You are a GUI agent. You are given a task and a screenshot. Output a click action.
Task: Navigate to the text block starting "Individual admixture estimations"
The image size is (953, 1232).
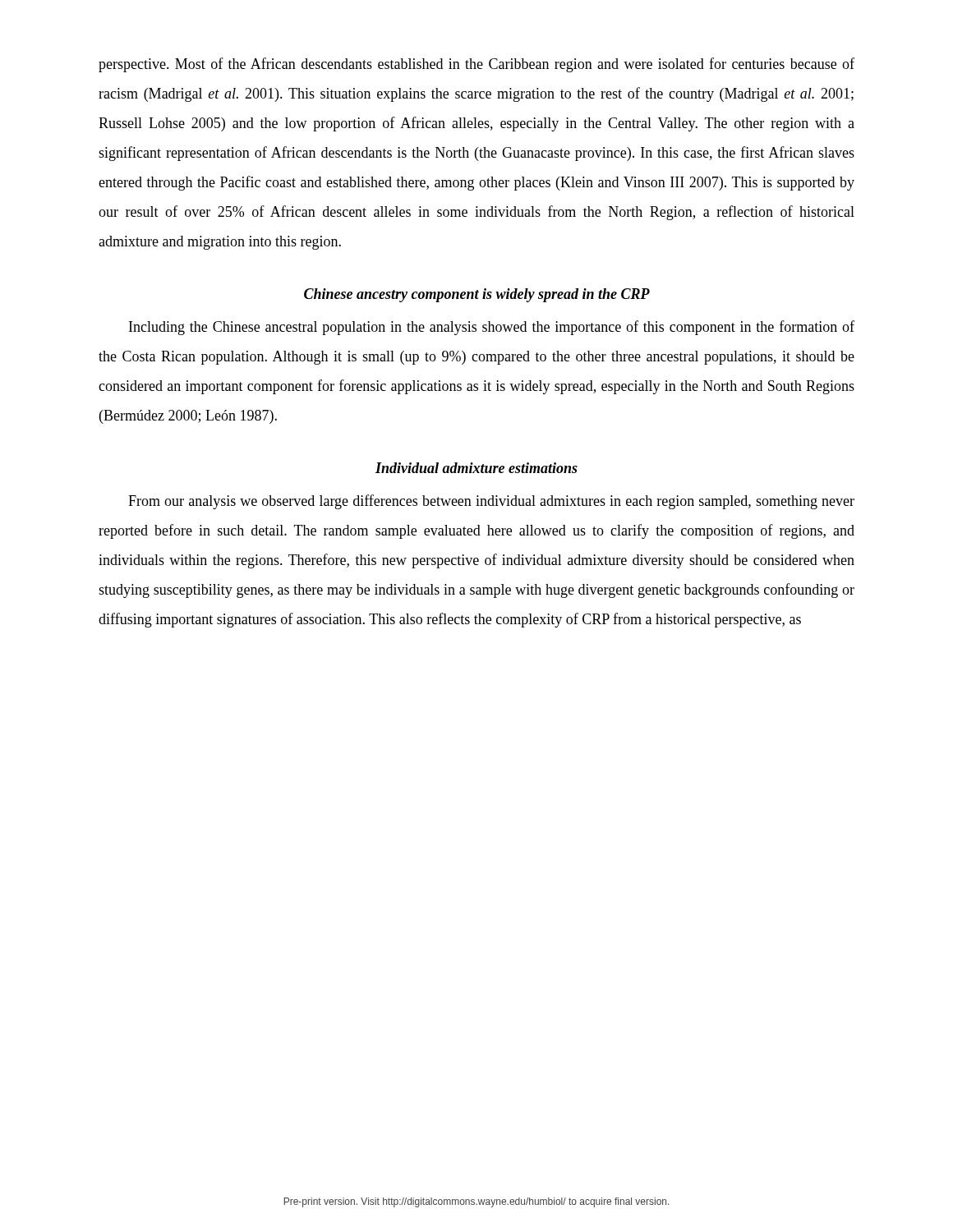click(476, 468)
